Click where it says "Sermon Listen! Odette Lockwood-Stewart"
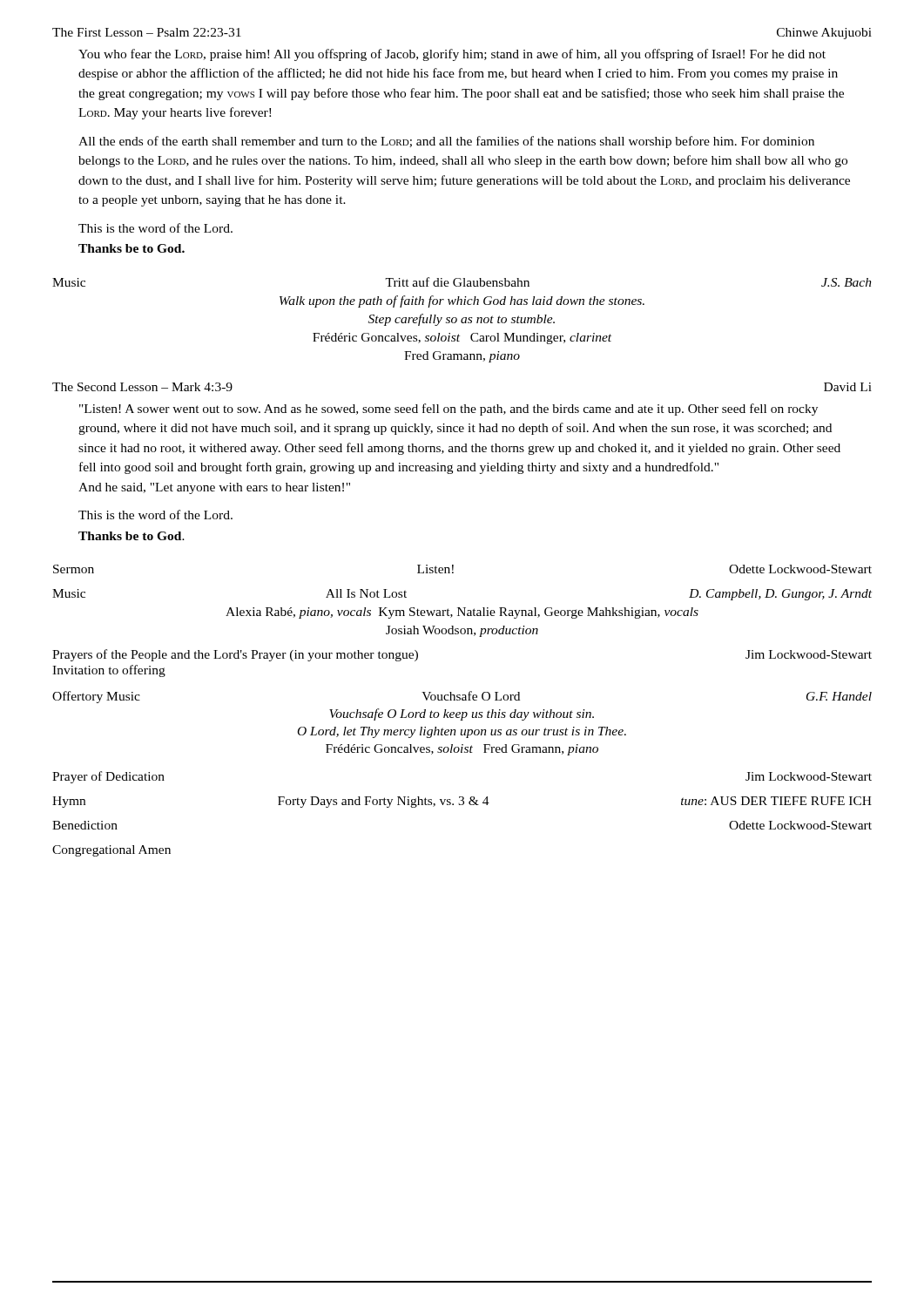Screen dimensions: 1307x924 click(462, 569)
